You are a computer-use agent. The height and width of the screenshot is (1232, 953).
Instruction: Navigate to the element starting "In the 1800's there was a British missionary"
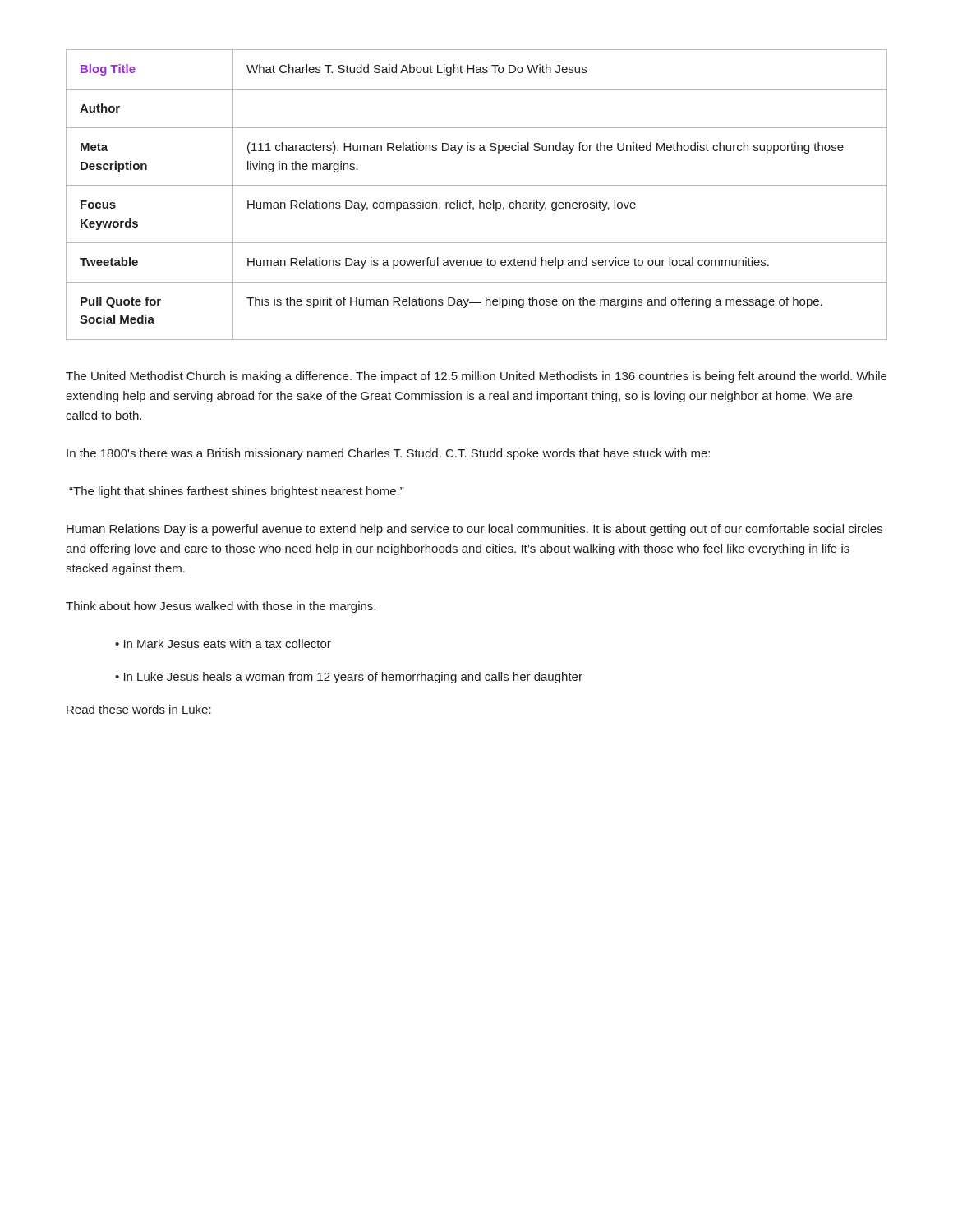[388, 453]
